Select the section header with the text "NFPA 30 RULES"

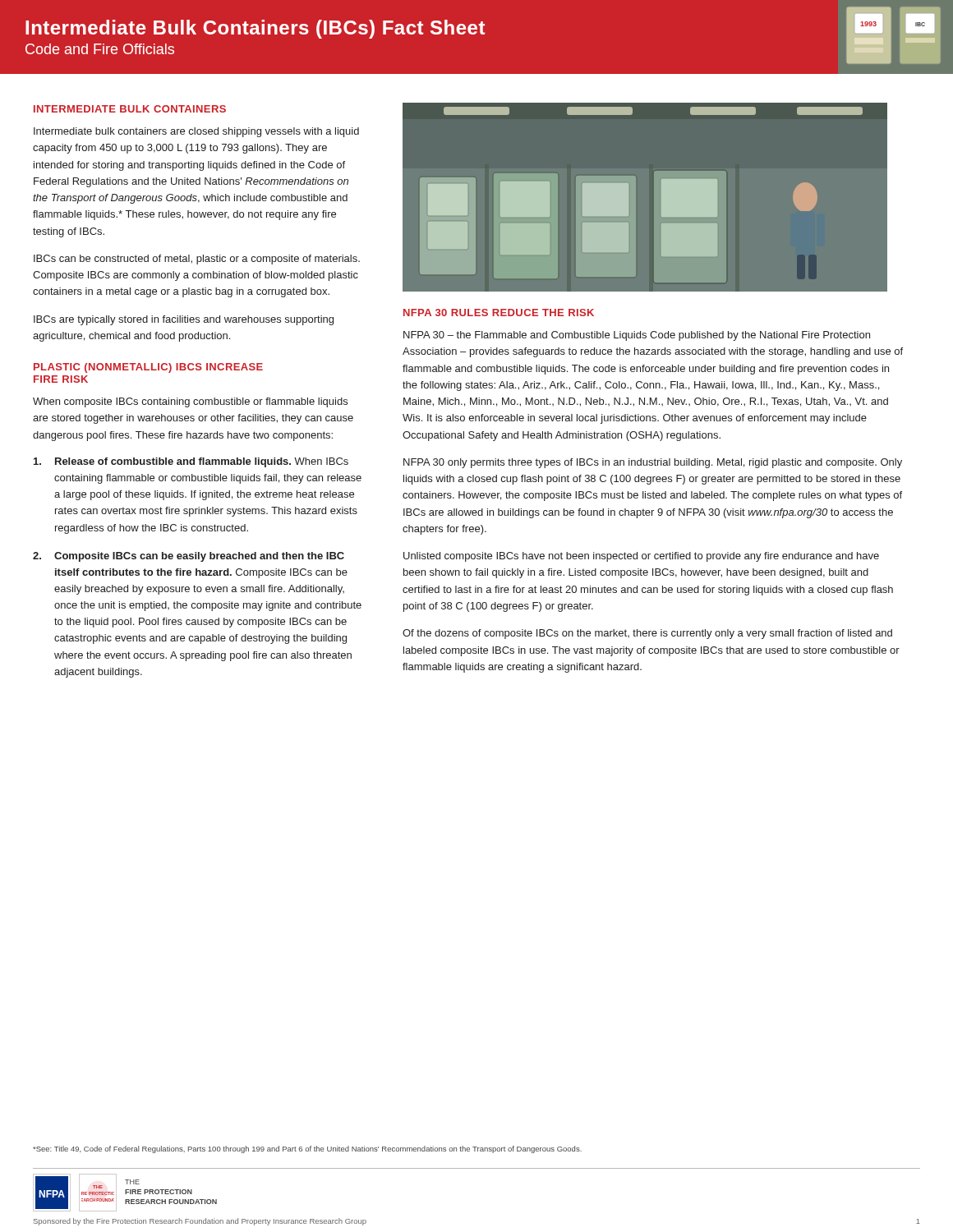[499, 313]
